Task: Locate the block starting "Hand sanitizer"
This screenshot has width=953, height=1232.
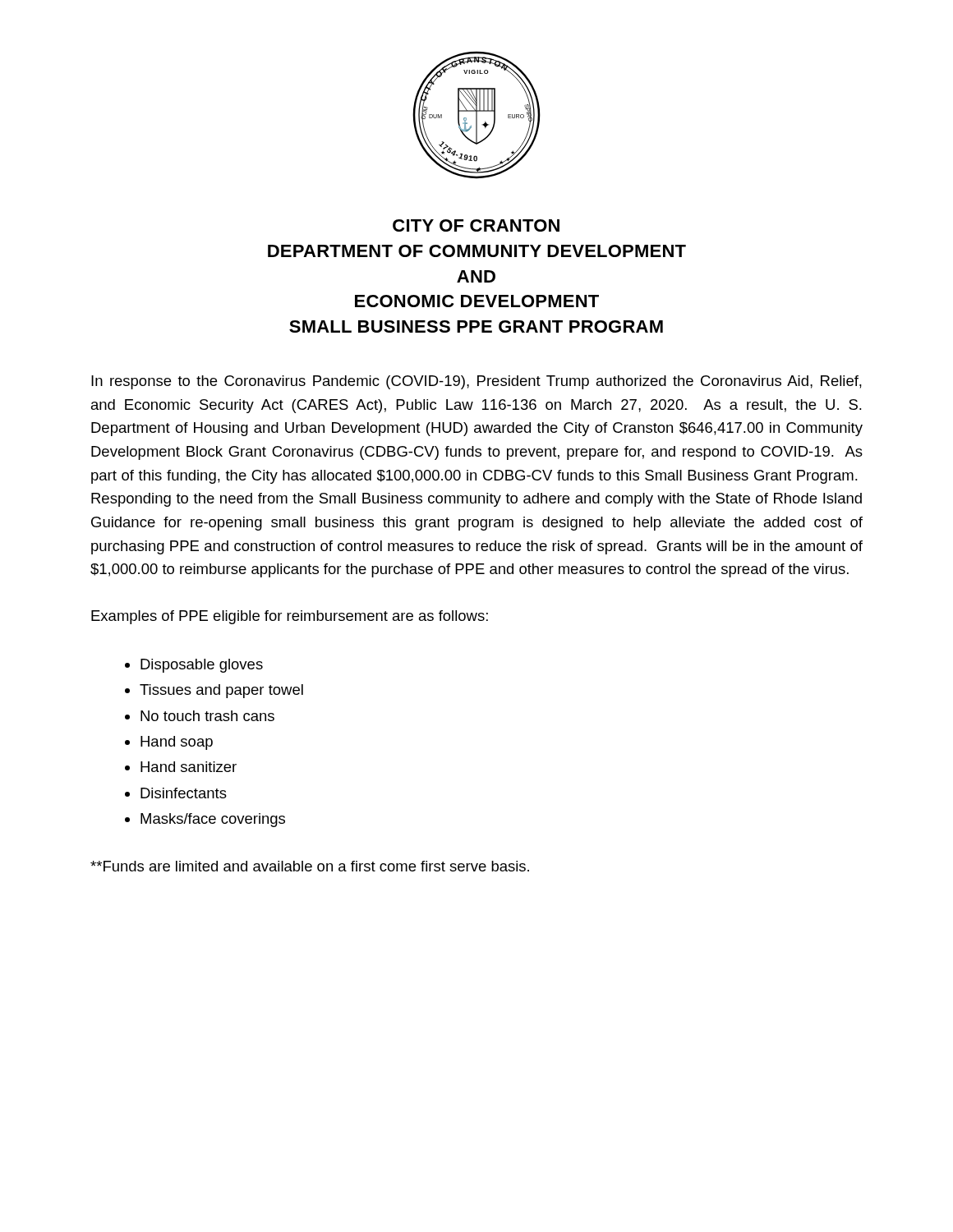Action: pyautogui.click(x=188, y=767)
